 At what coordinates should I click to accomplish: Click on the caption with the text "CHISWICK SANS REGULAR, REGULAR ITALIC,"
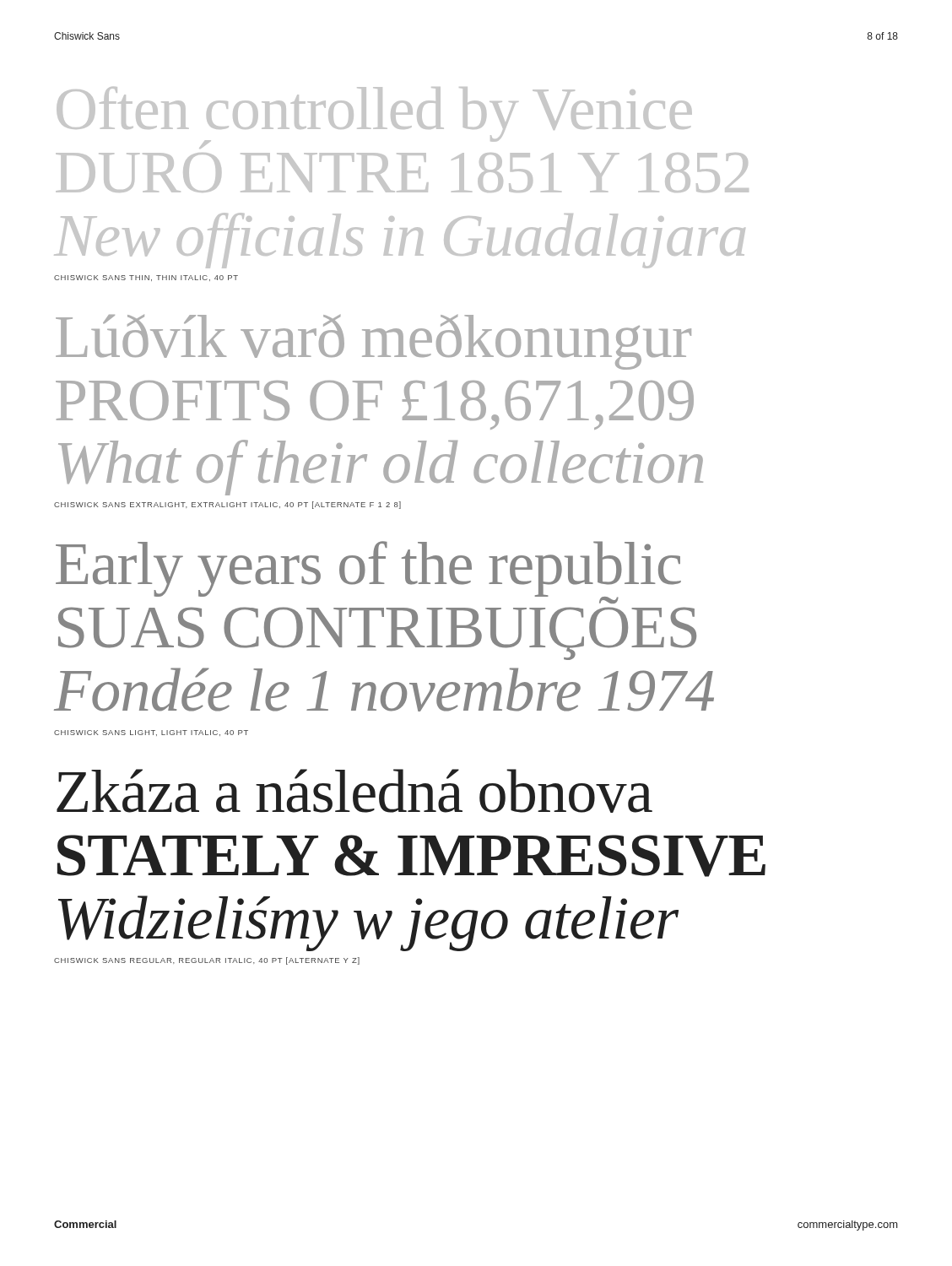207,961
